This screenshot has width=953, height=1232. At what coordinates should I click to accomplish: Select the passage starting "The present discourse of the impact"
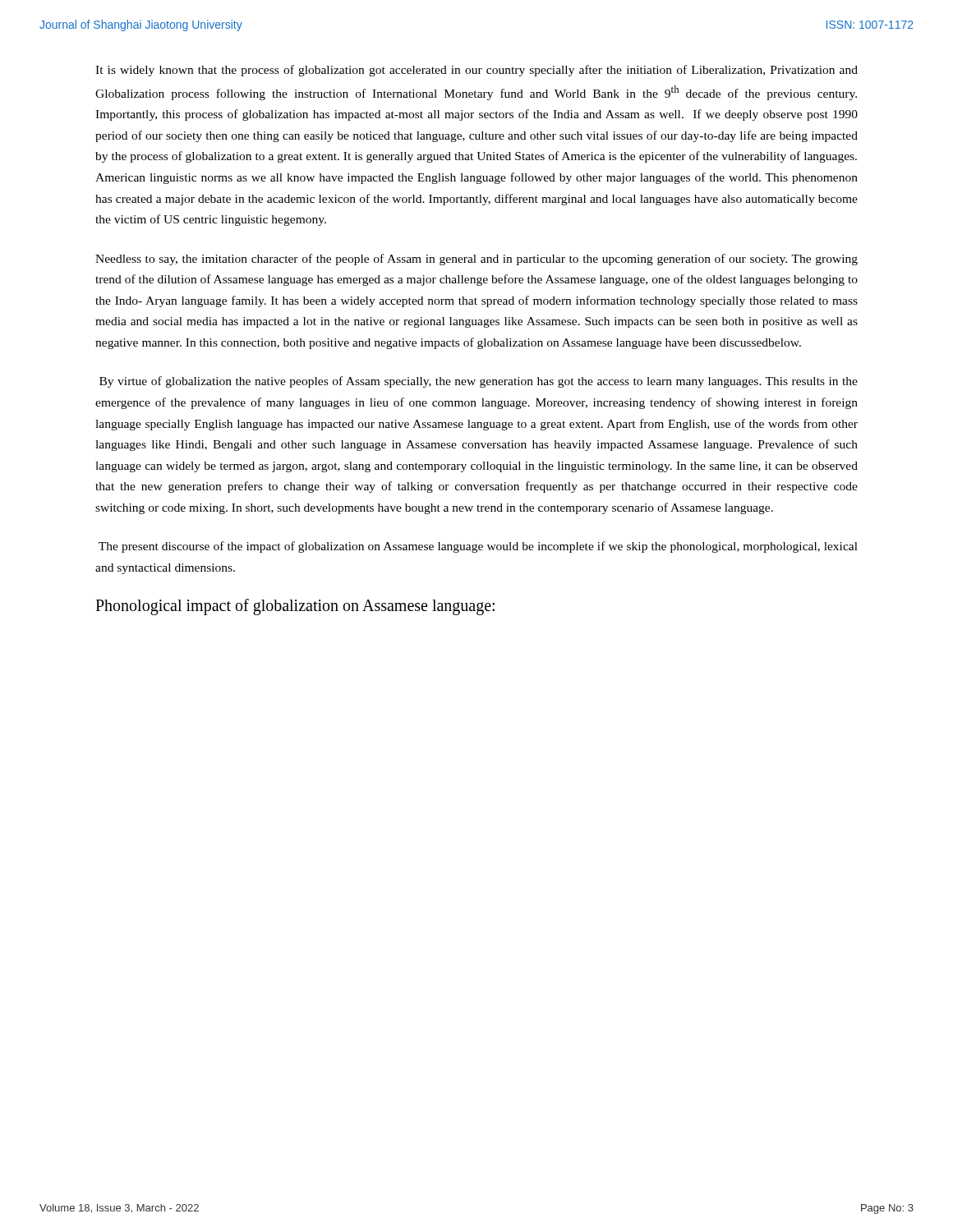coord(476,557)
